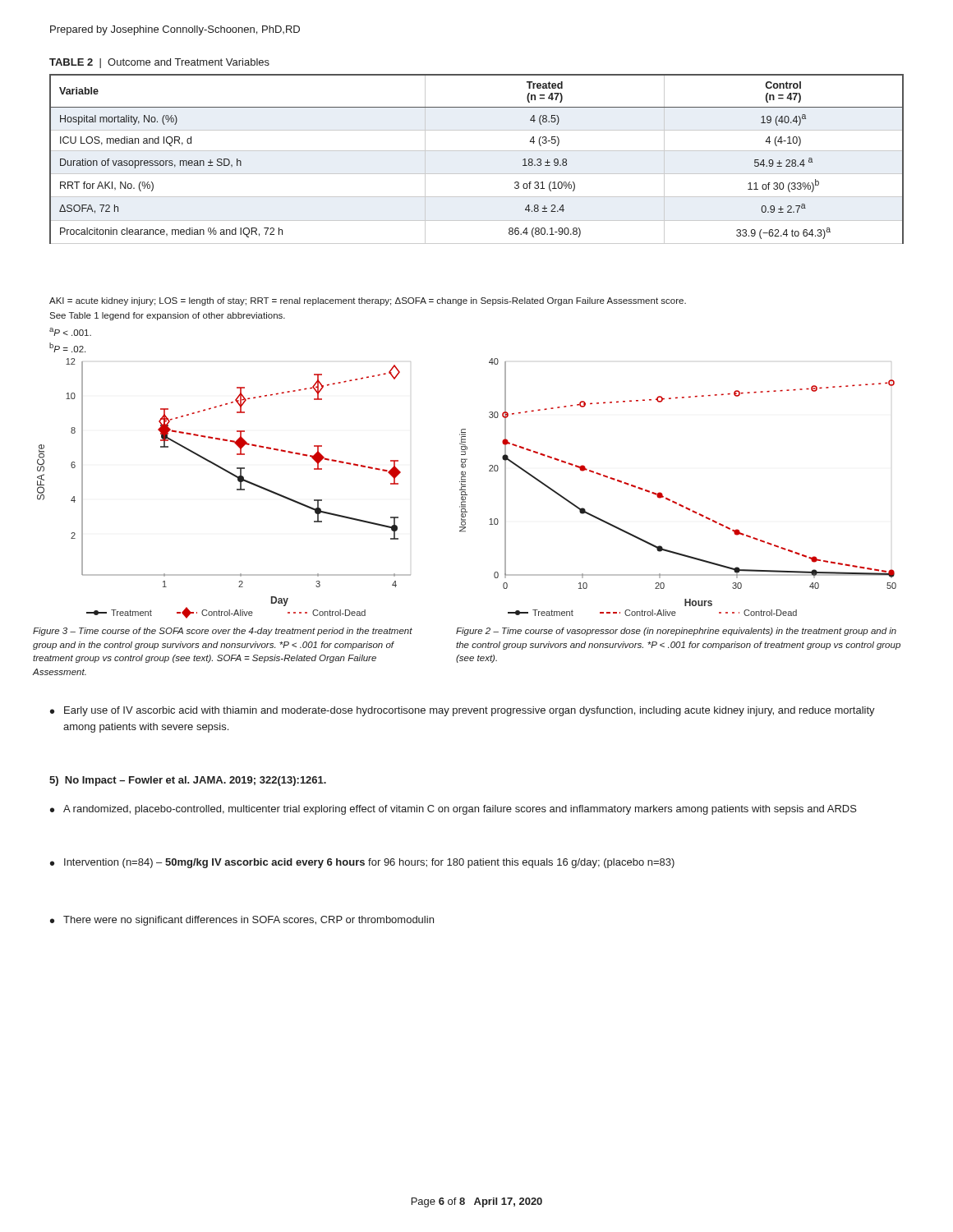
Task: Navigate to the region starting "AKI = acute kidney injury; LOS ="
Action: pyautogui.click(x=368, y=301)
